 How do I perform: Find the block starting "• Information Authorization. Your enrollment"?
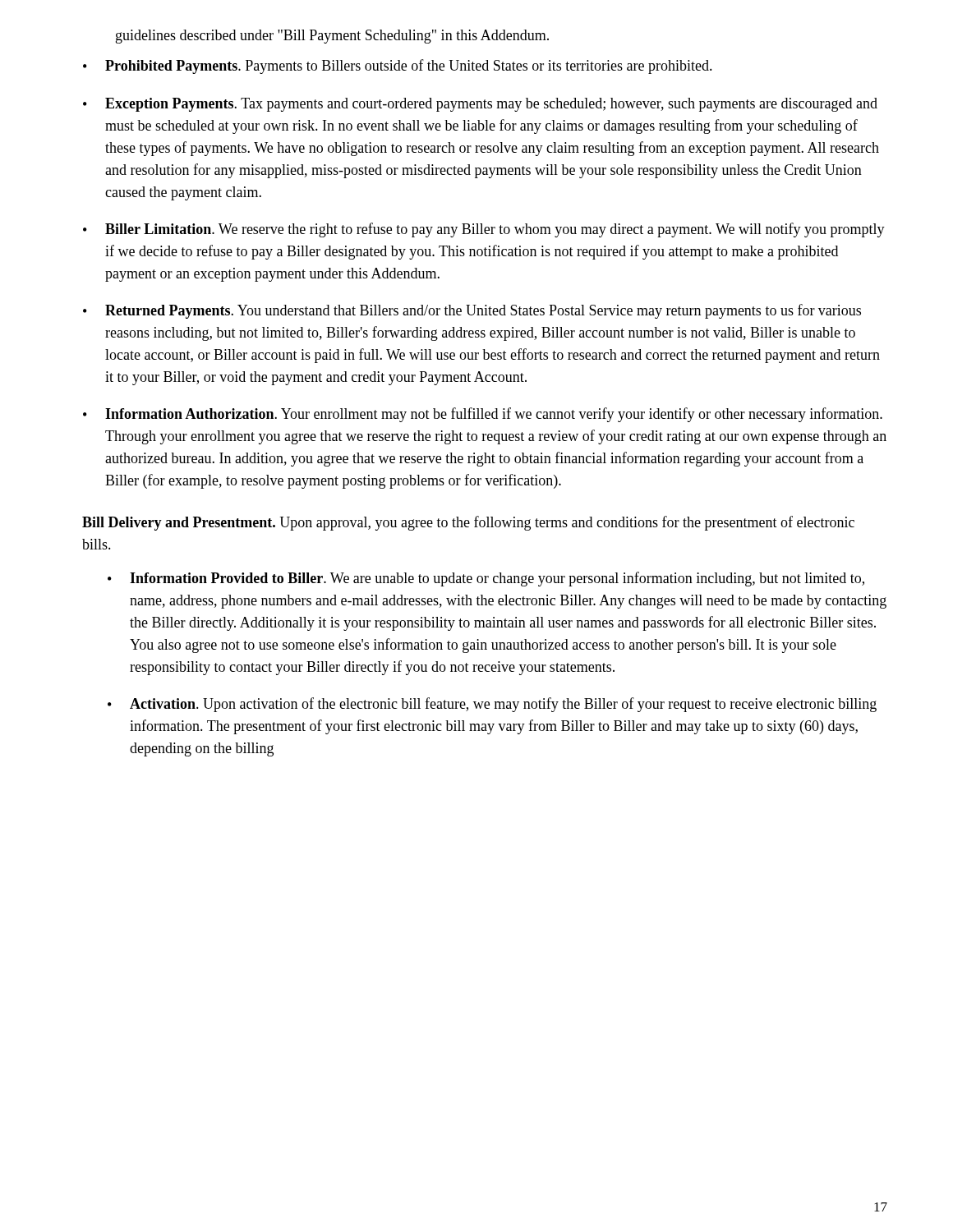pyautogui.click(x=485, y=448)
